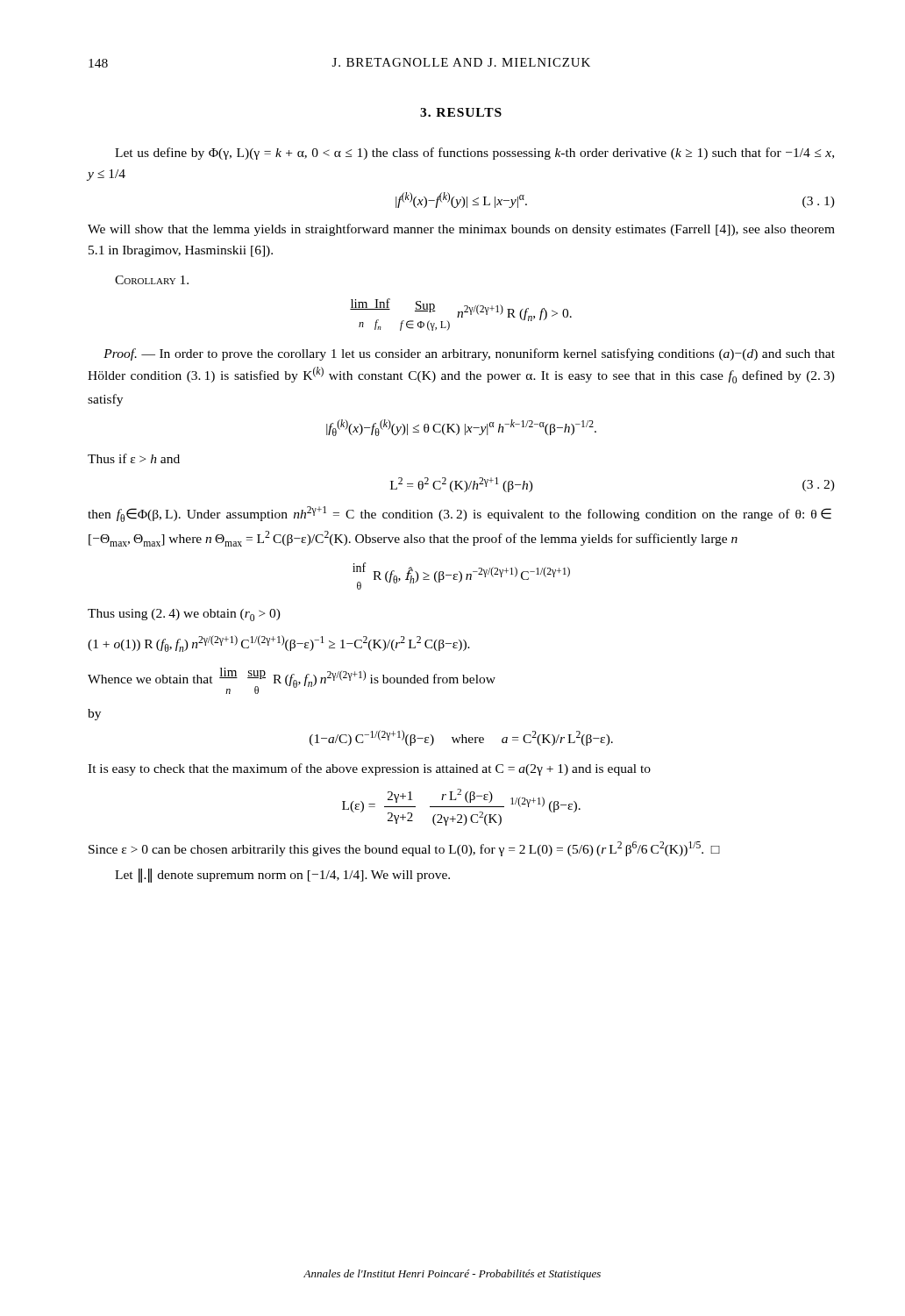This screenshot has width=905, height=1316.
Task: Click on the text starting "(1 + o(1)) R (fθ, fn) n2γ/(2γ+1) C1/(2γ+1)(β−ε)−1"
Action: (279, 644)
